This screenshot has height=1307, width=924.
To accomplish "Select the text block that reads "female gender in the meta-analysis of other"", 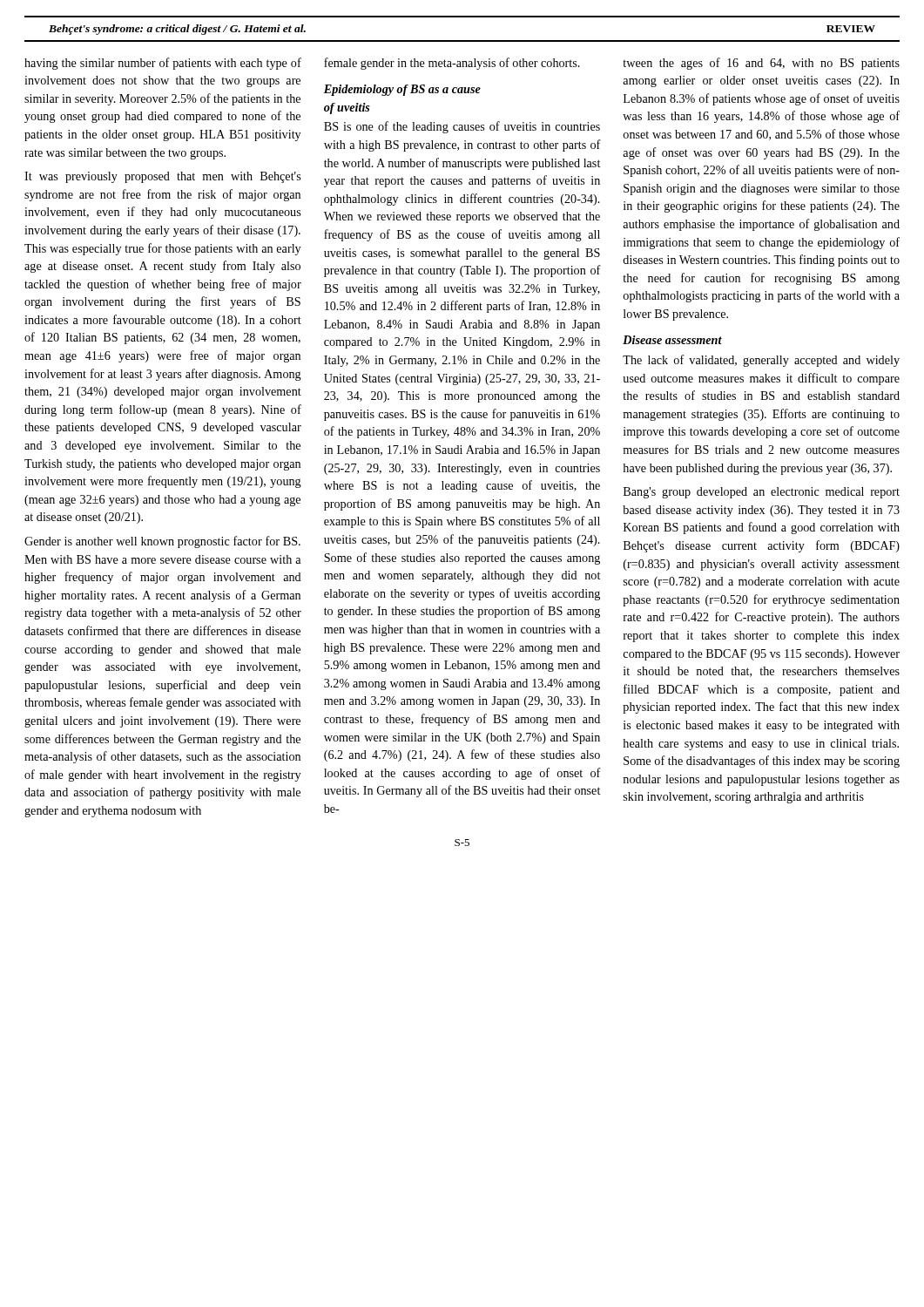I will 462,63.
